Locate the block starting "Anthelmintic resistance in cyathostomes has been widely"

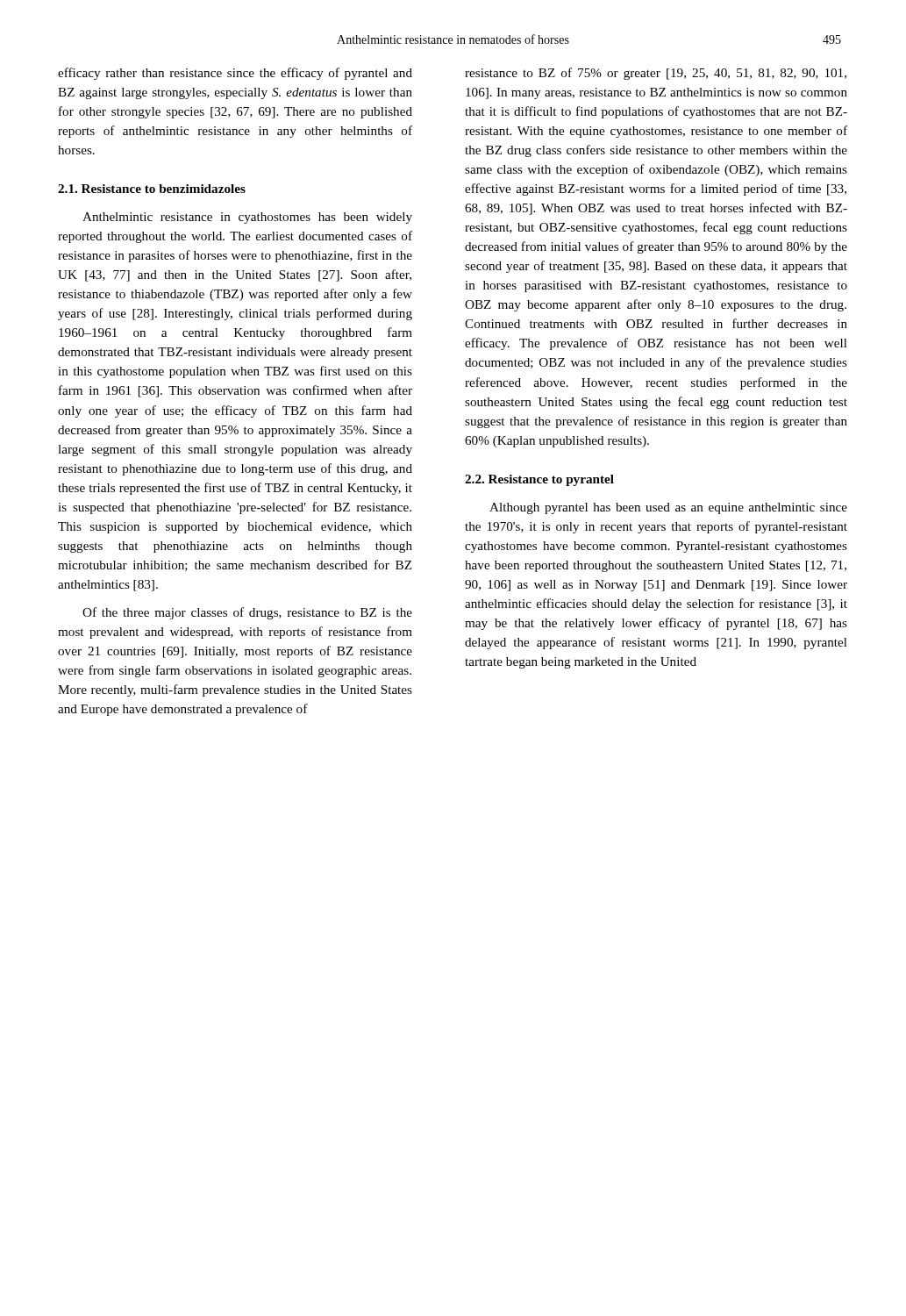tap(235, 463)
